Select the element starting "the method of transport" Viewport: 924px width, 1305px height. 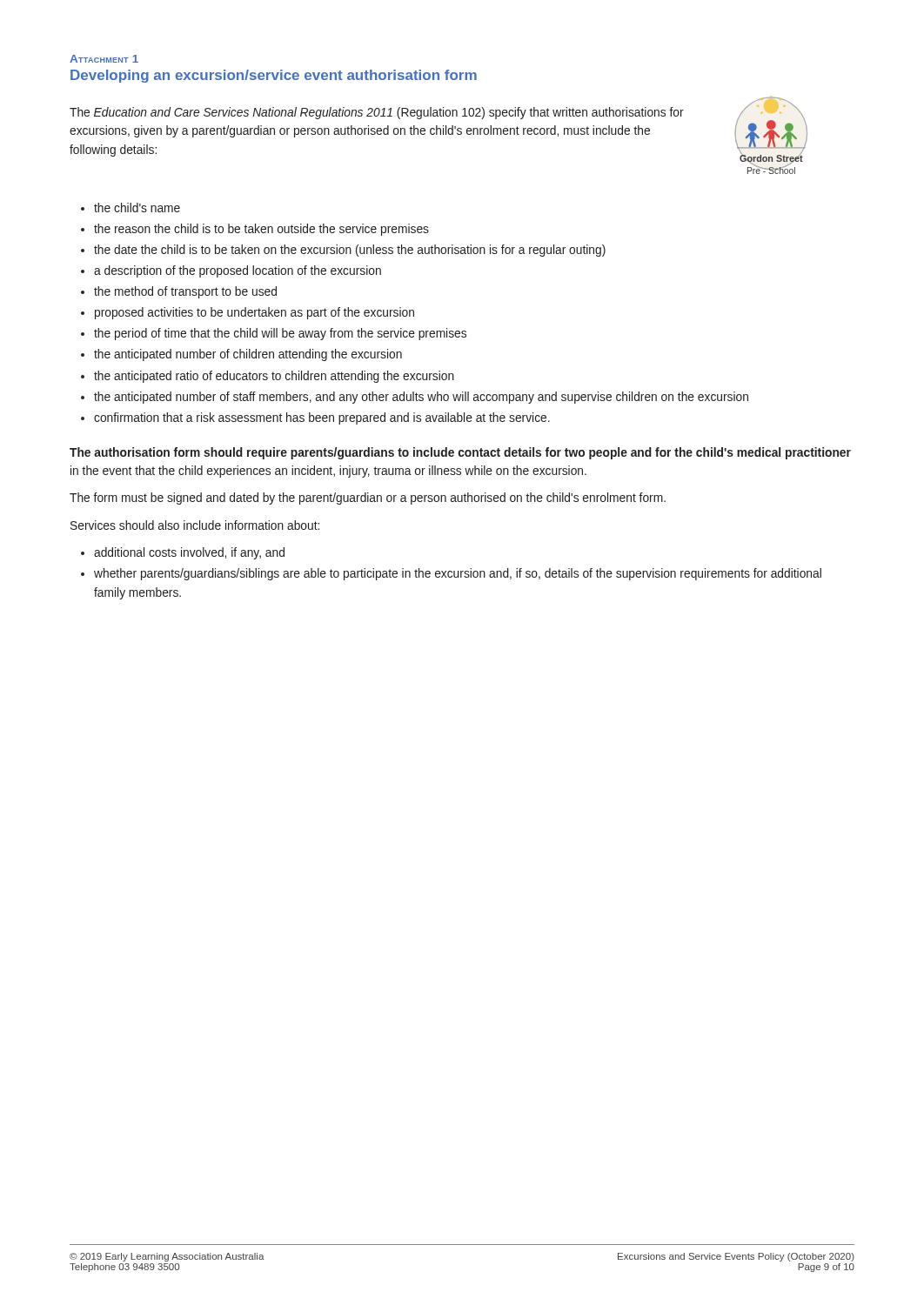click(x=186, y=292)
